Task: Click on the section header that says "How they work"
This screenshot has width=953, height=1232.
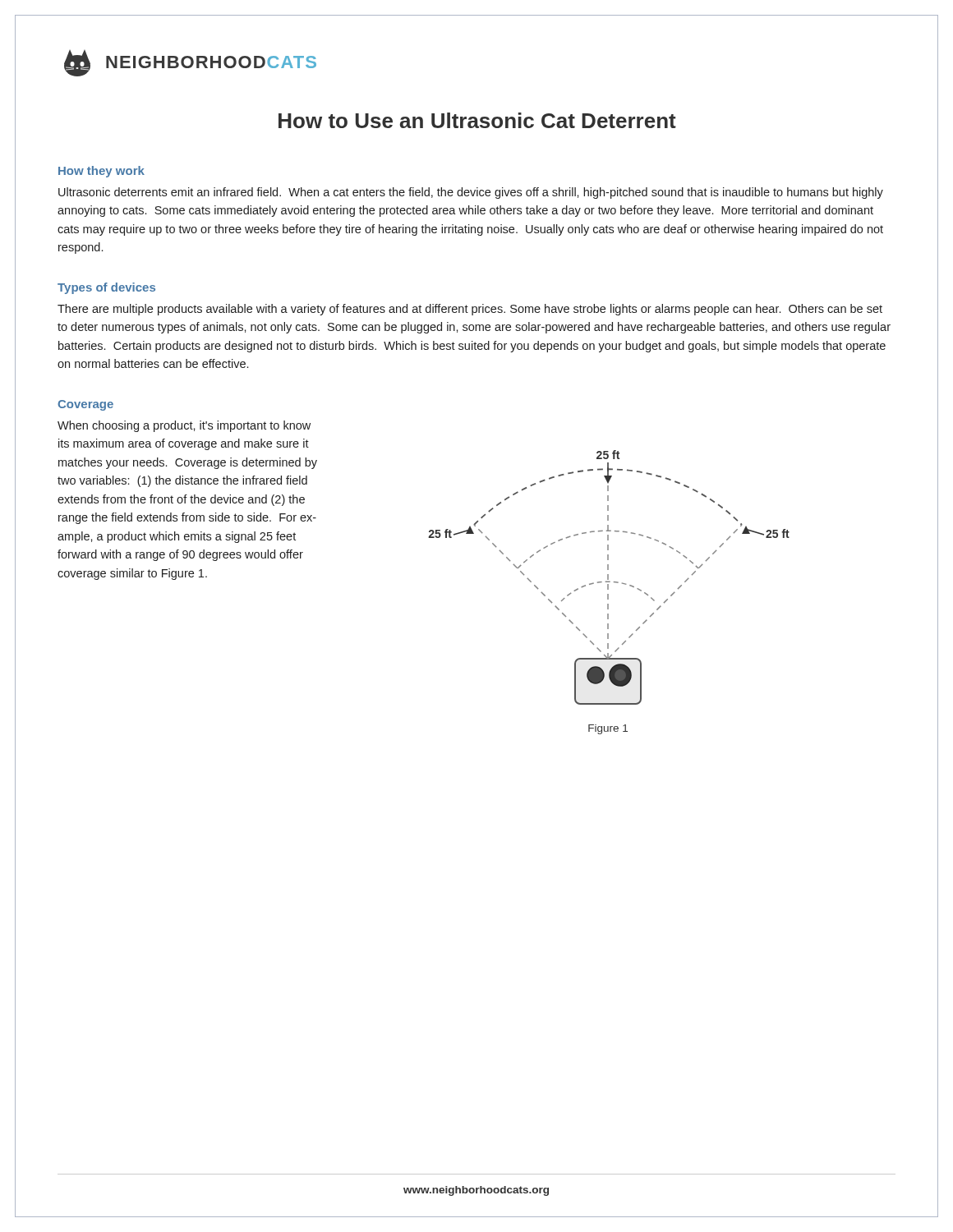Action: click(x=101, y=170)
